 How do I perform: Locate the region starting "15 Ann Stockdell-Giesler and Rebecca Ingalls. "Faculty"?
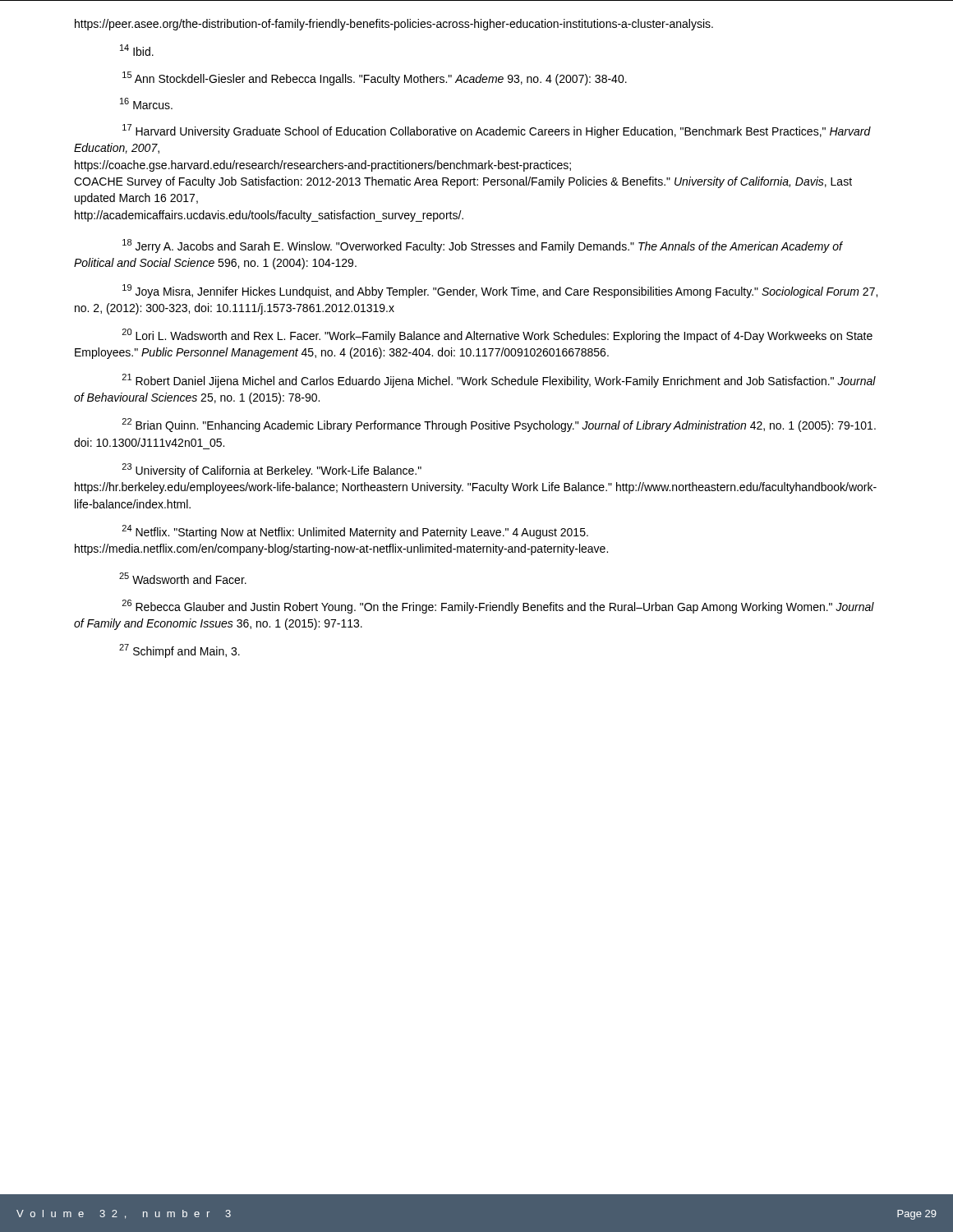pos(351,78)
